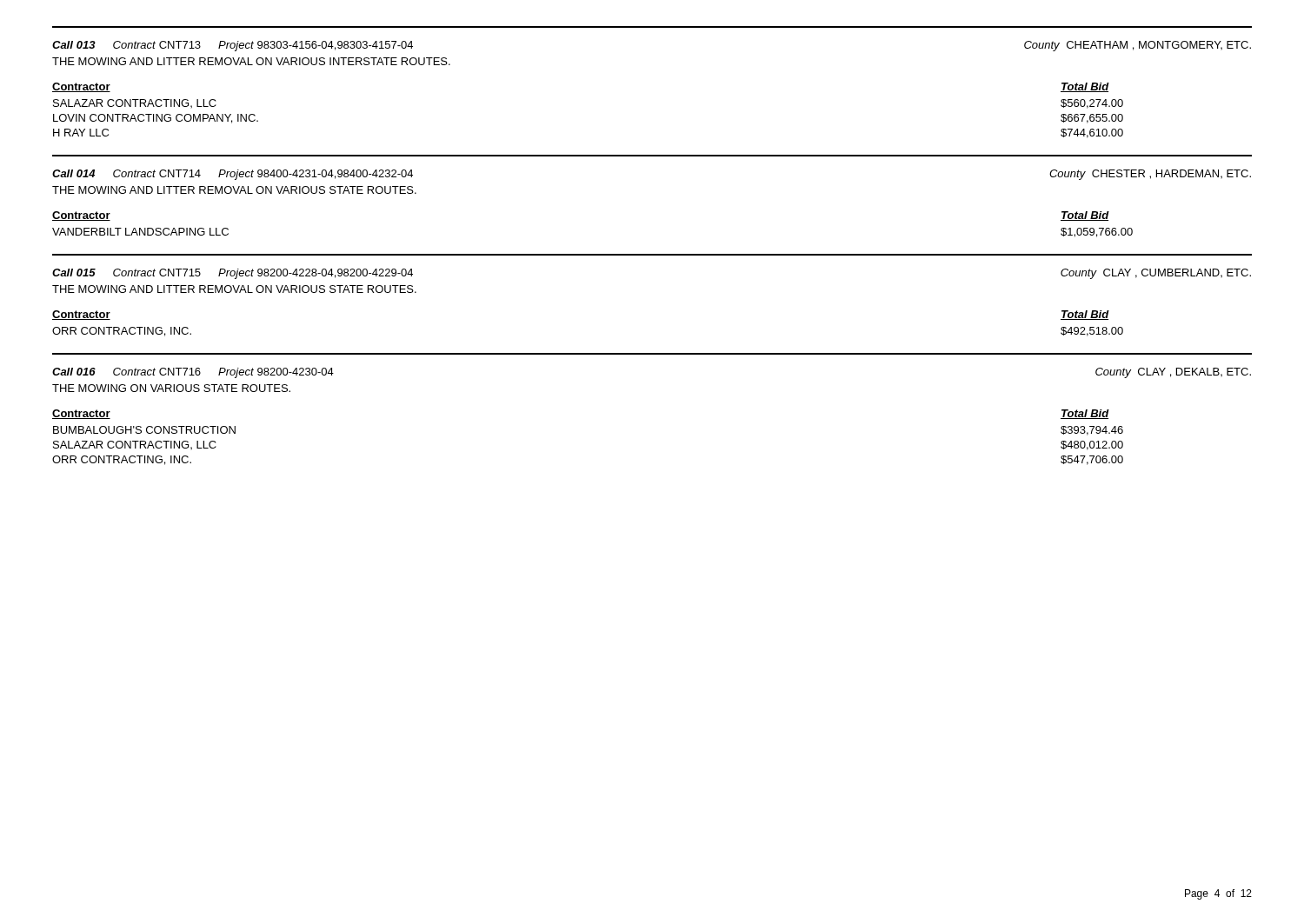Locate the region starting "Call 013 Contract CNT713 Project 98303-4156-04,98303-4157-04"
The height and width of the screenshot is (924, 1304).
[x=62, y=46]
